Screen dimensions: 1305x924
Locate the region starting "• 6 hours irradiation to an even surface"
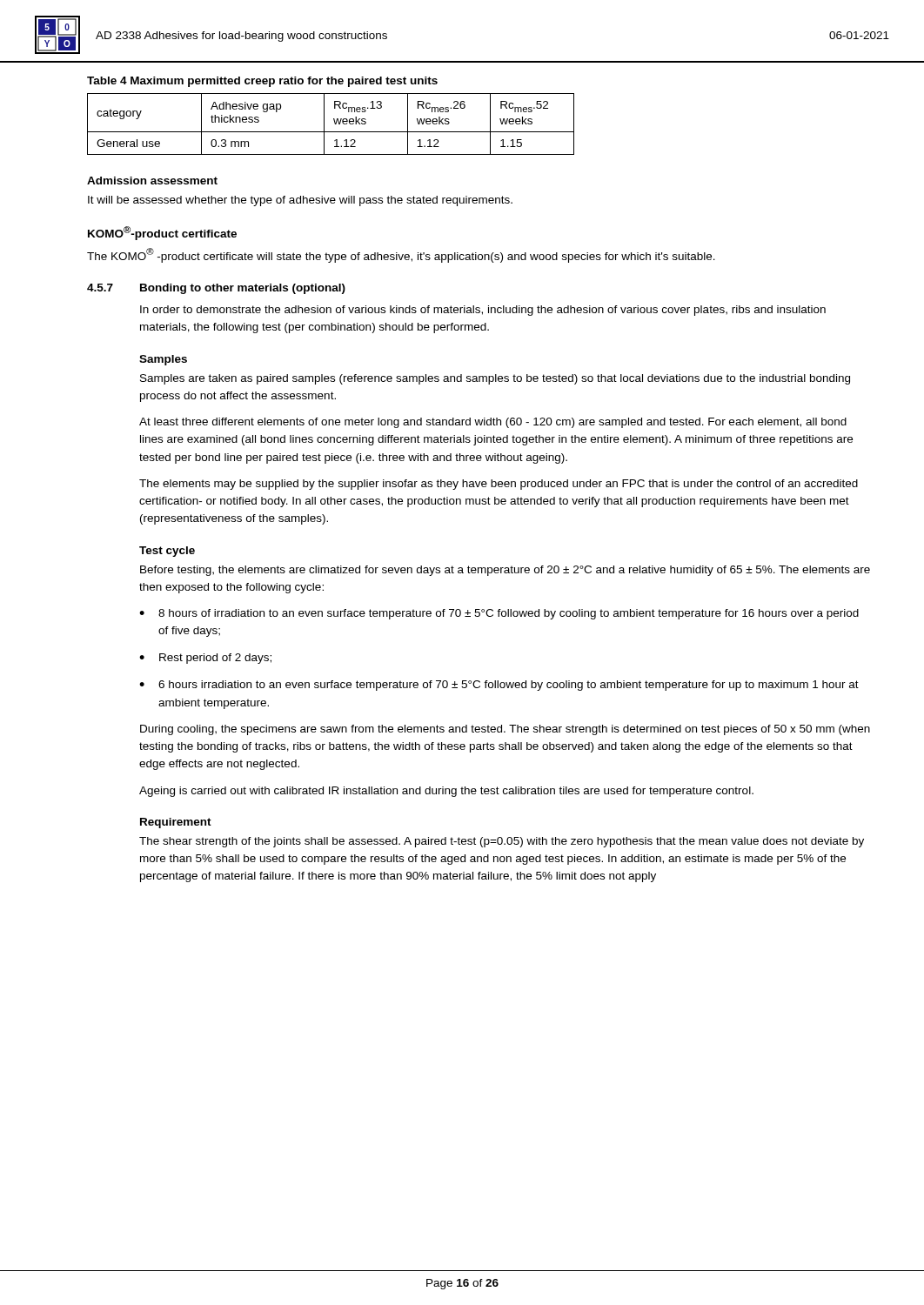coord(506,694)
